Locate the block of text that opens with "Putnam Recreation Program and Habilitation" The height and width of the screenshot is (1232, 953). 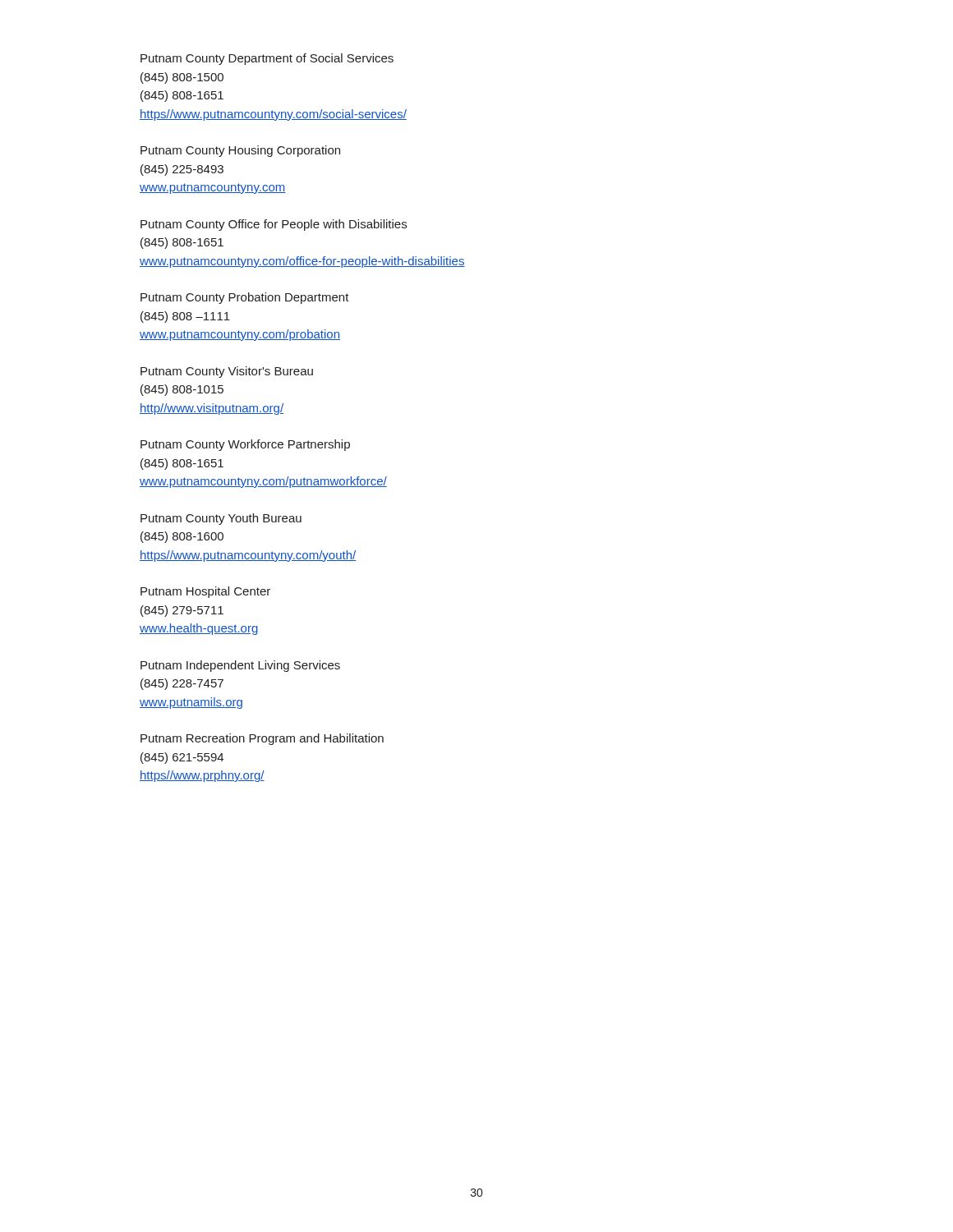262,739
